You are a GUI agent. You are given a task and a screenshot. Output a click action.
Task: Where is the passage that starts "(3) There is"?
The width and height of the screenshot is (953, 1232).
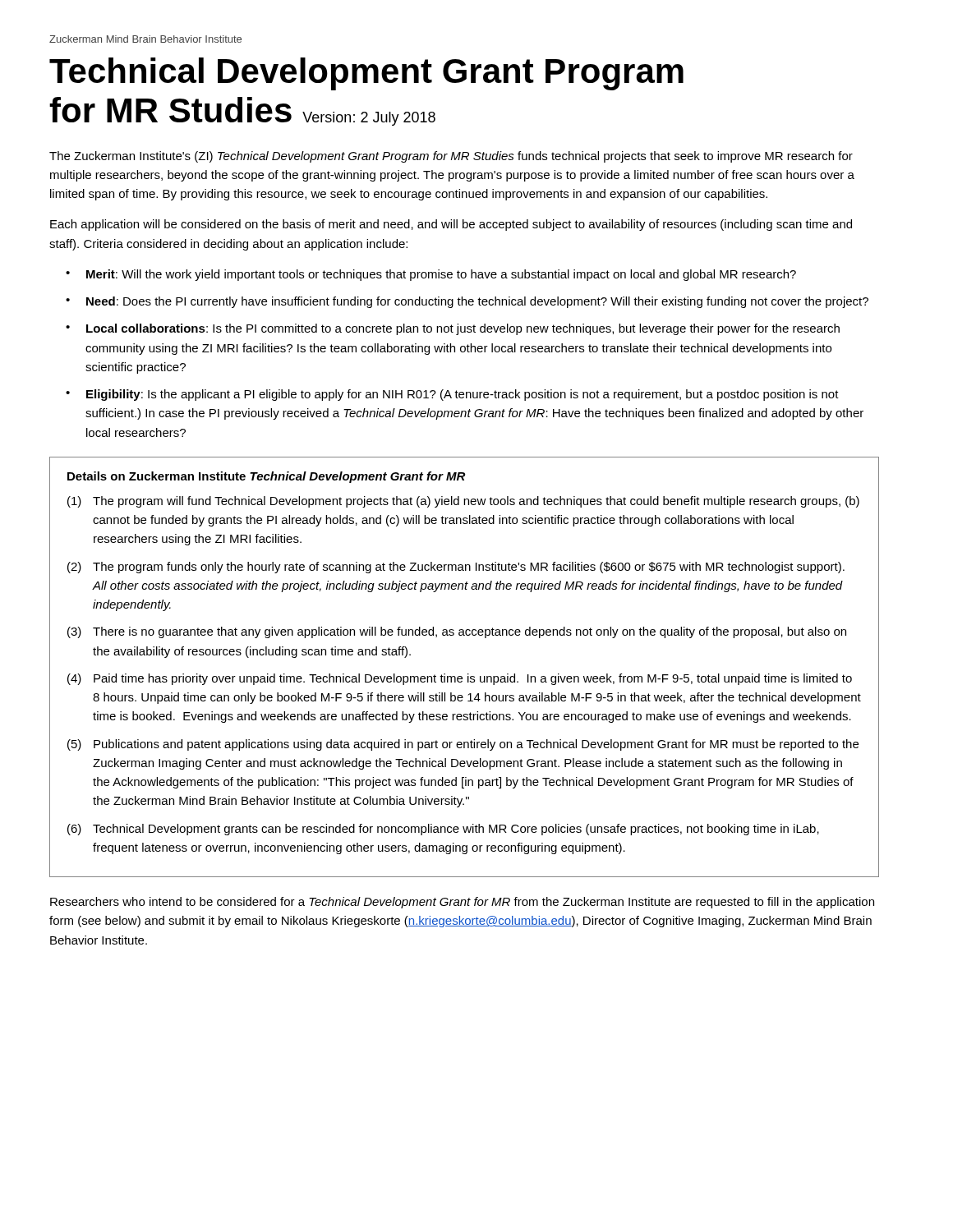464,641
